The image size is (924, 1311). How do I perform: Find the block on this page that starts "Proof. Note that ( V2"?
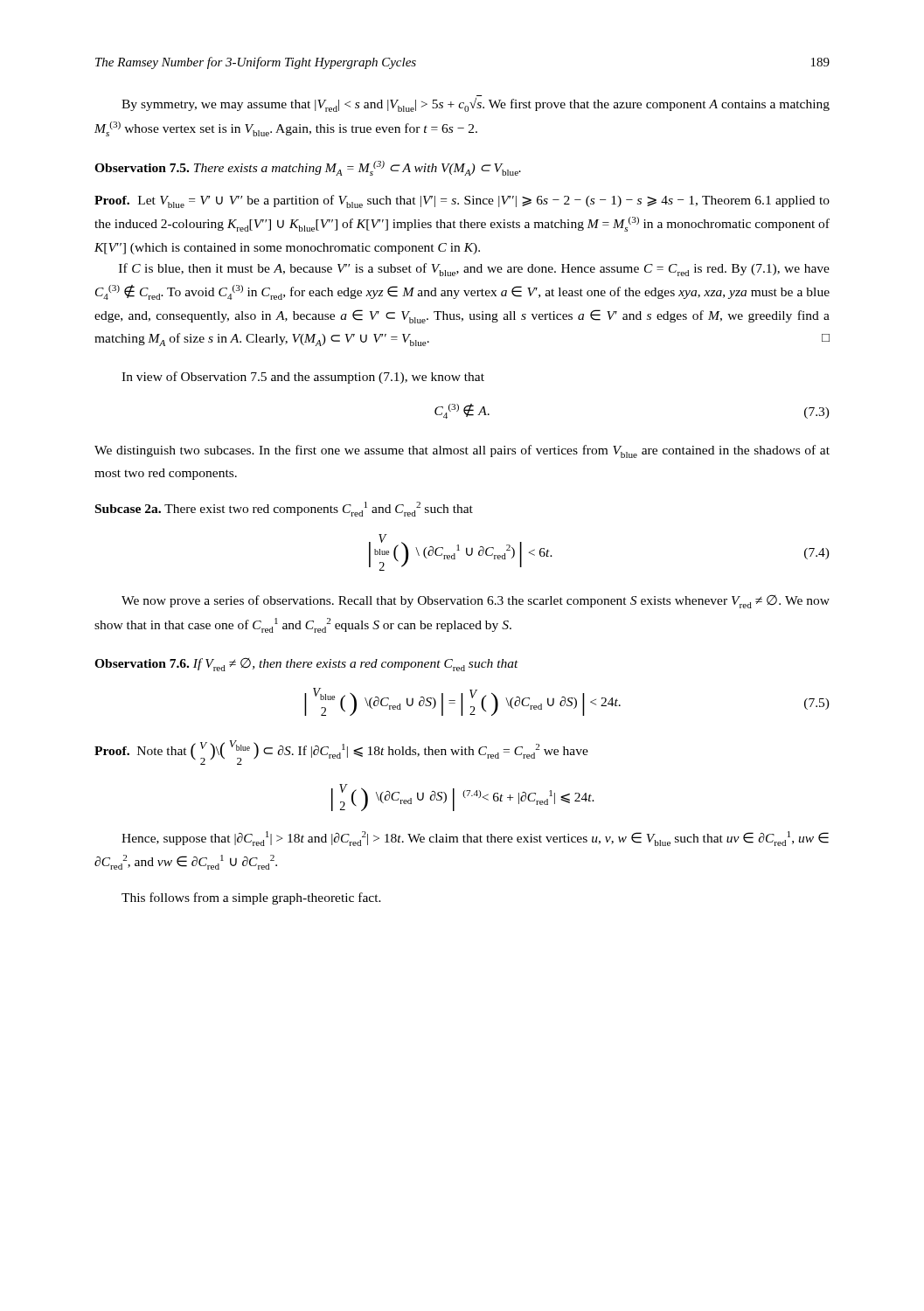pyautogui.click(x=341, y=752)
